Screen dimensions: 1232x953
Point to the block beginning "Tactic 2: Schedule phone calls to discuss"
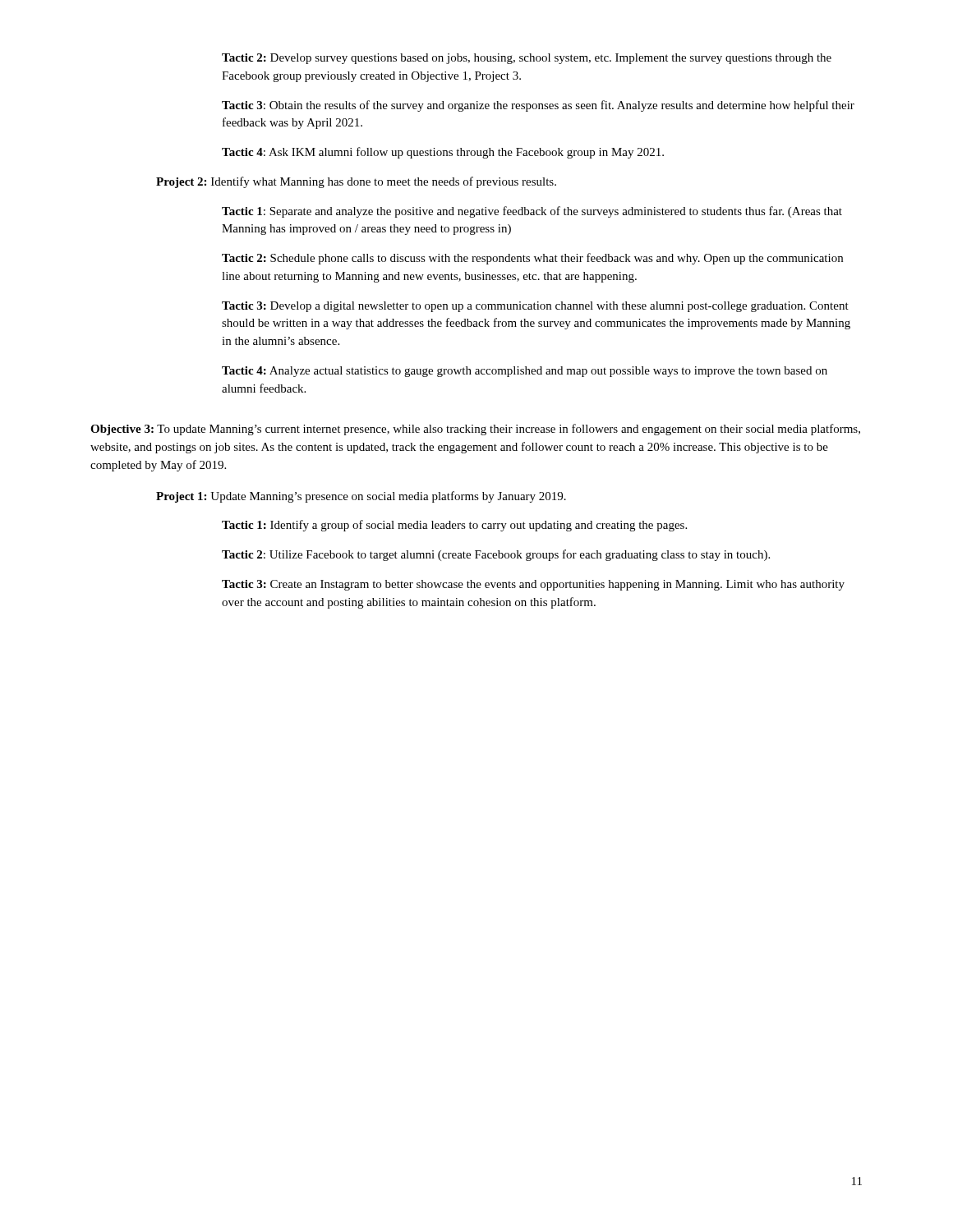[533, 267]
